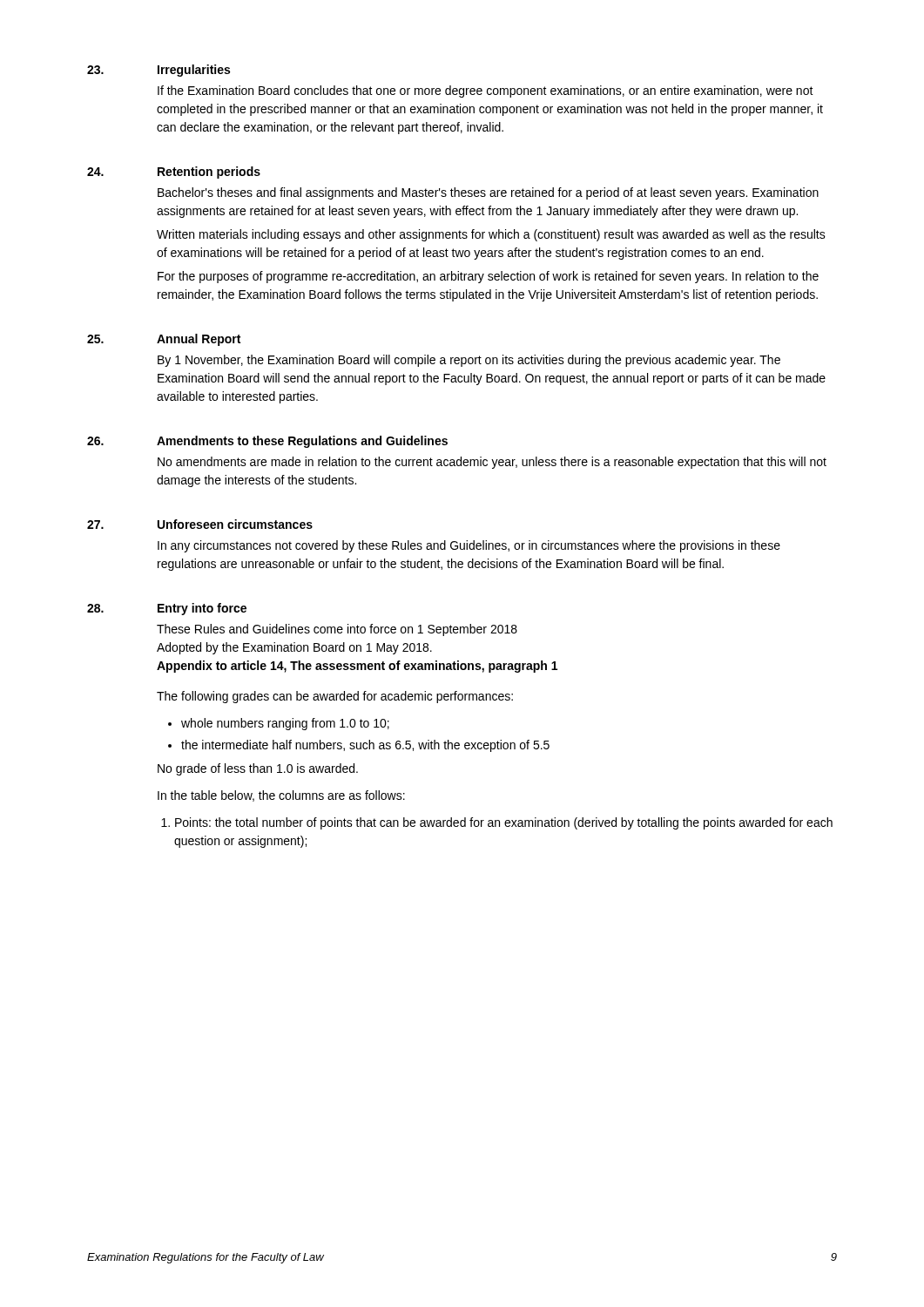
Task: Find the section header with the text "Annual Report"
Action: click(x=199, y=339)
